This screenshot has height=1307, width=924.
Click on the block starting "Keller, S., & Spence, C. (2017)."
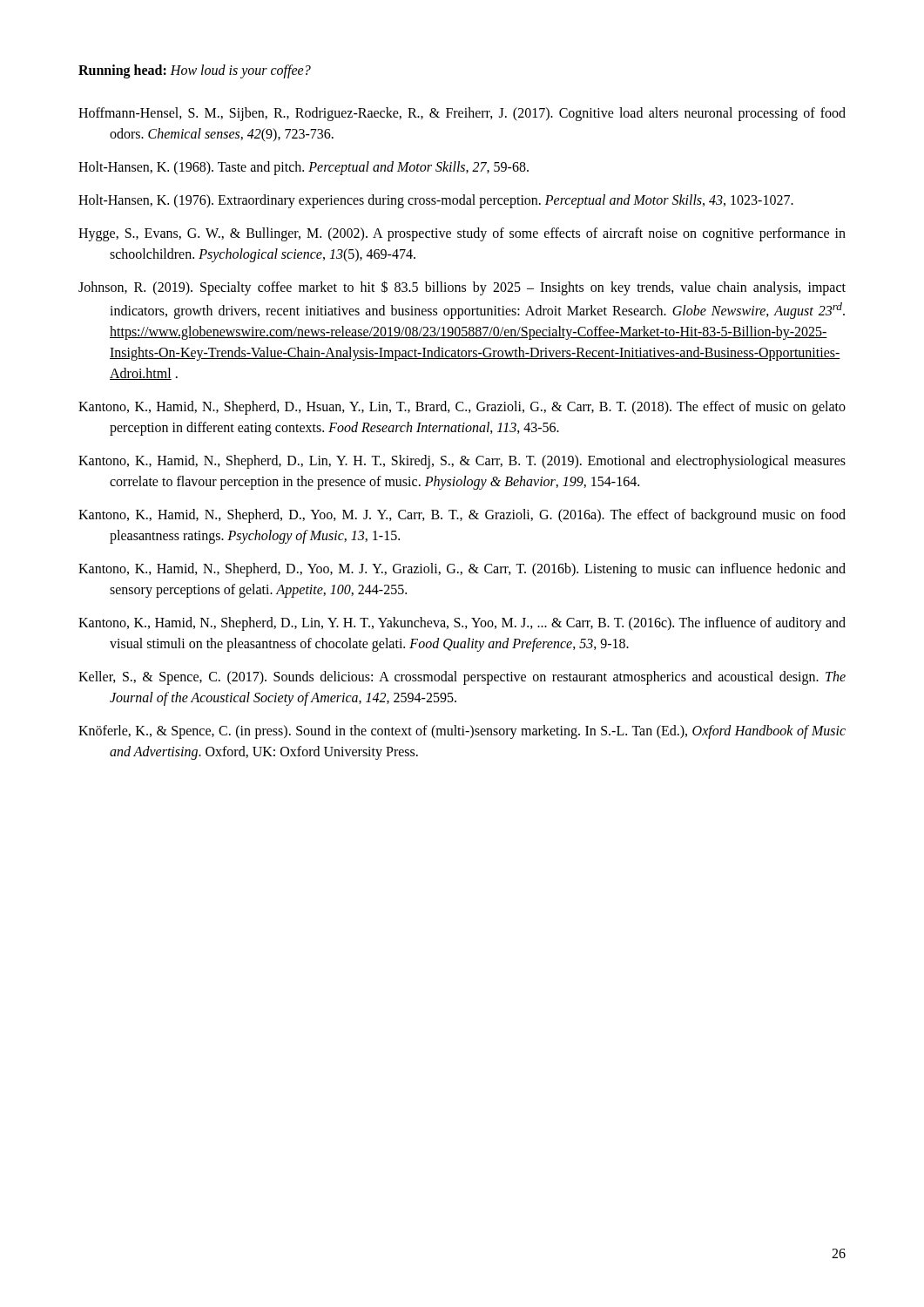click(x=462, y=687)
